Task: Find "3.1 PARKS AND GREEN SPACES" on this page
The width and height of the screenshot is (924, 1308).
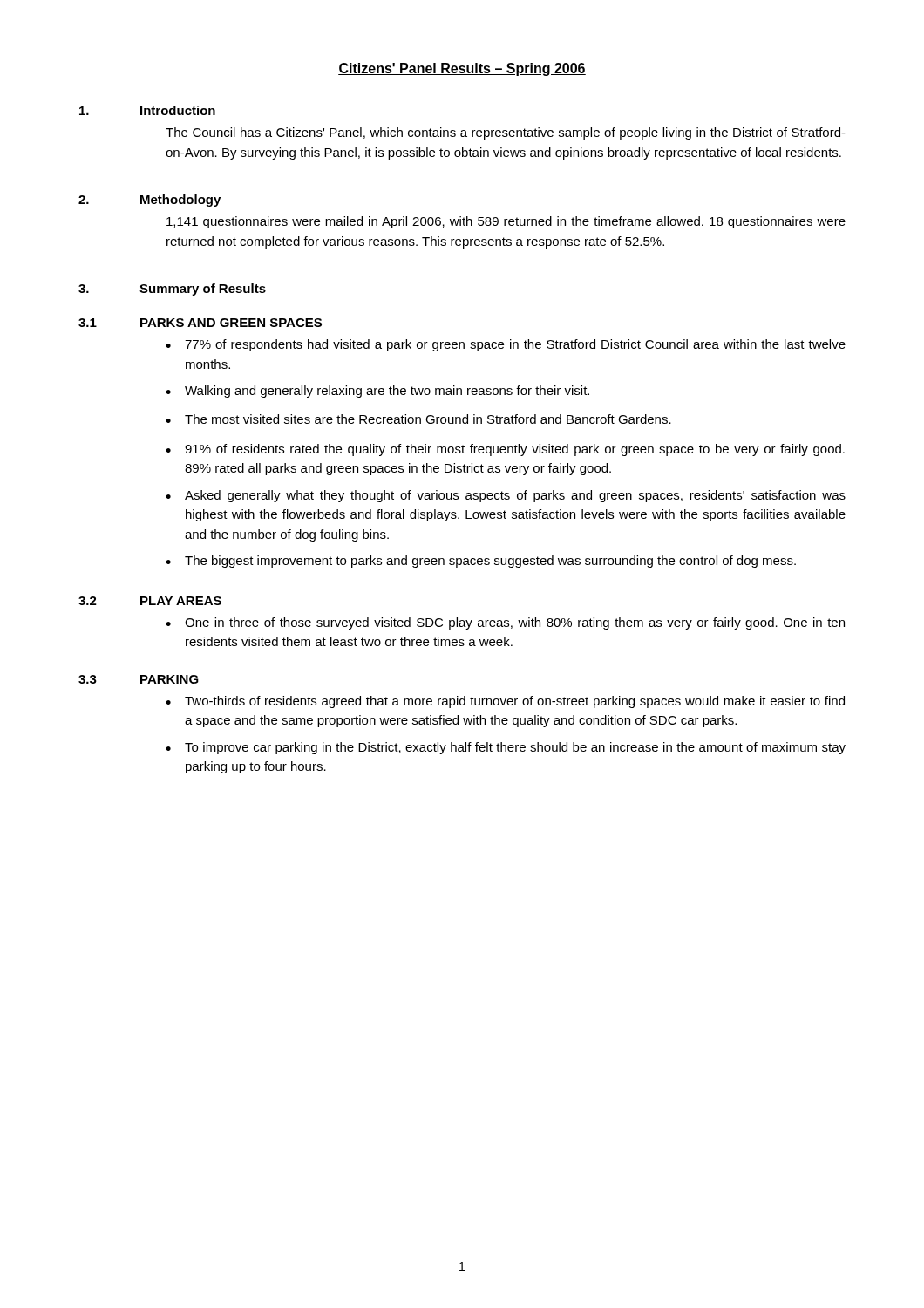Action: (x=200, y=322)
